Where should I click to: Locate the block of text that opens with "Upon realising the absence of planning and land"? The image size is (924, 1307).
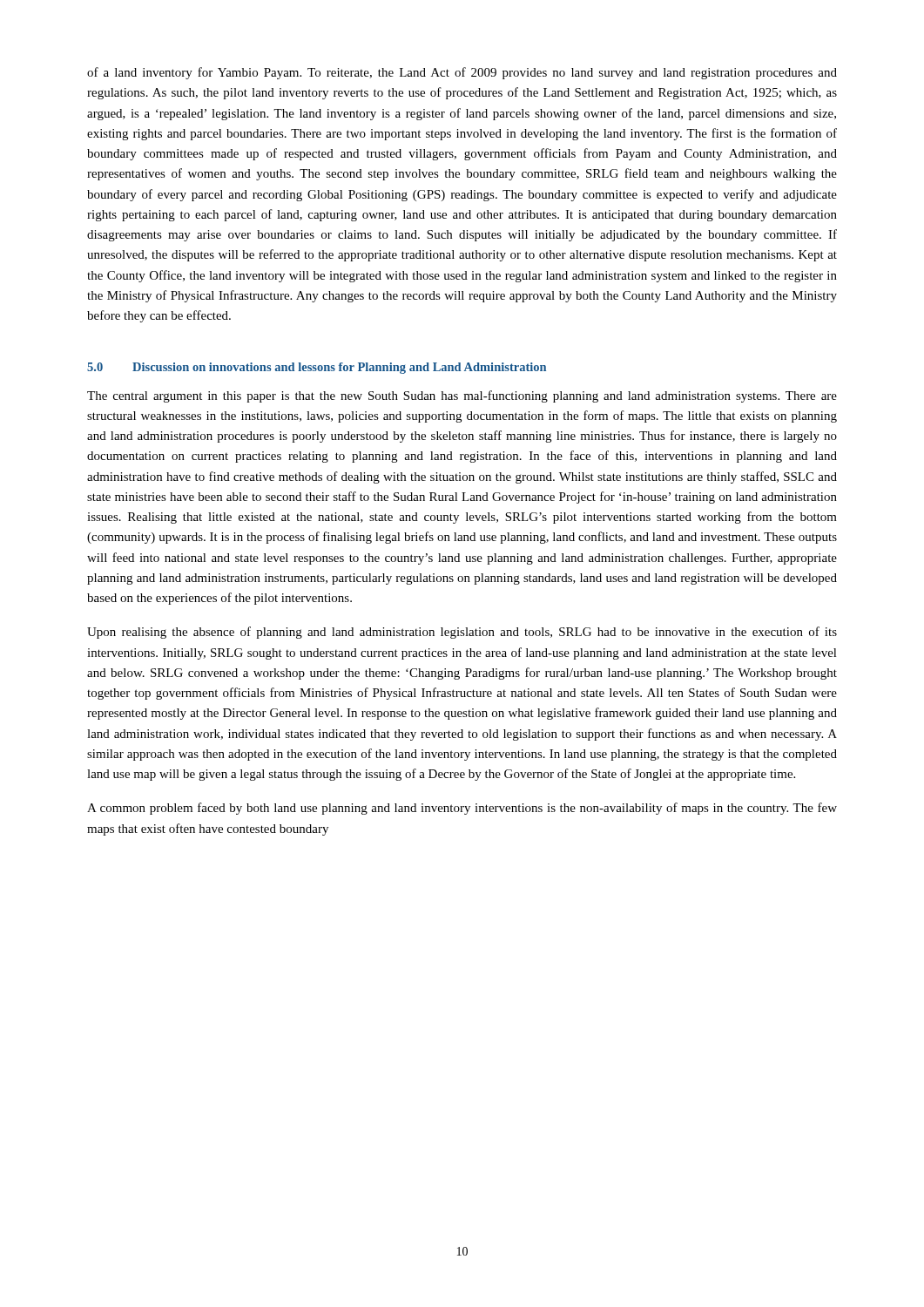[x=462, y=703]
